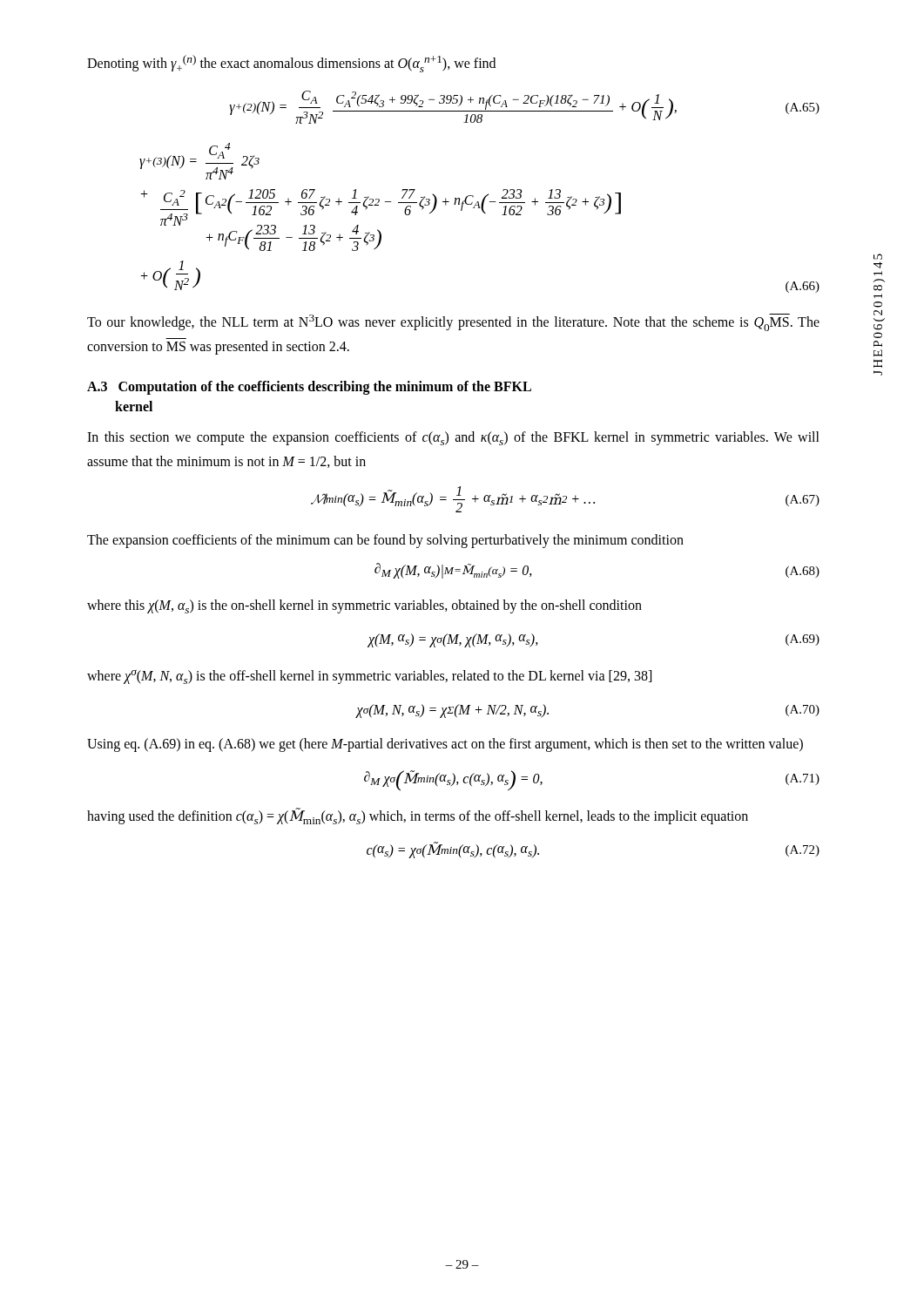Image resolution: width=924 pixels, height=1307 pixels.
Task: Select the text block with the text "The expansion coefficients of"
Action: (385, 539)
